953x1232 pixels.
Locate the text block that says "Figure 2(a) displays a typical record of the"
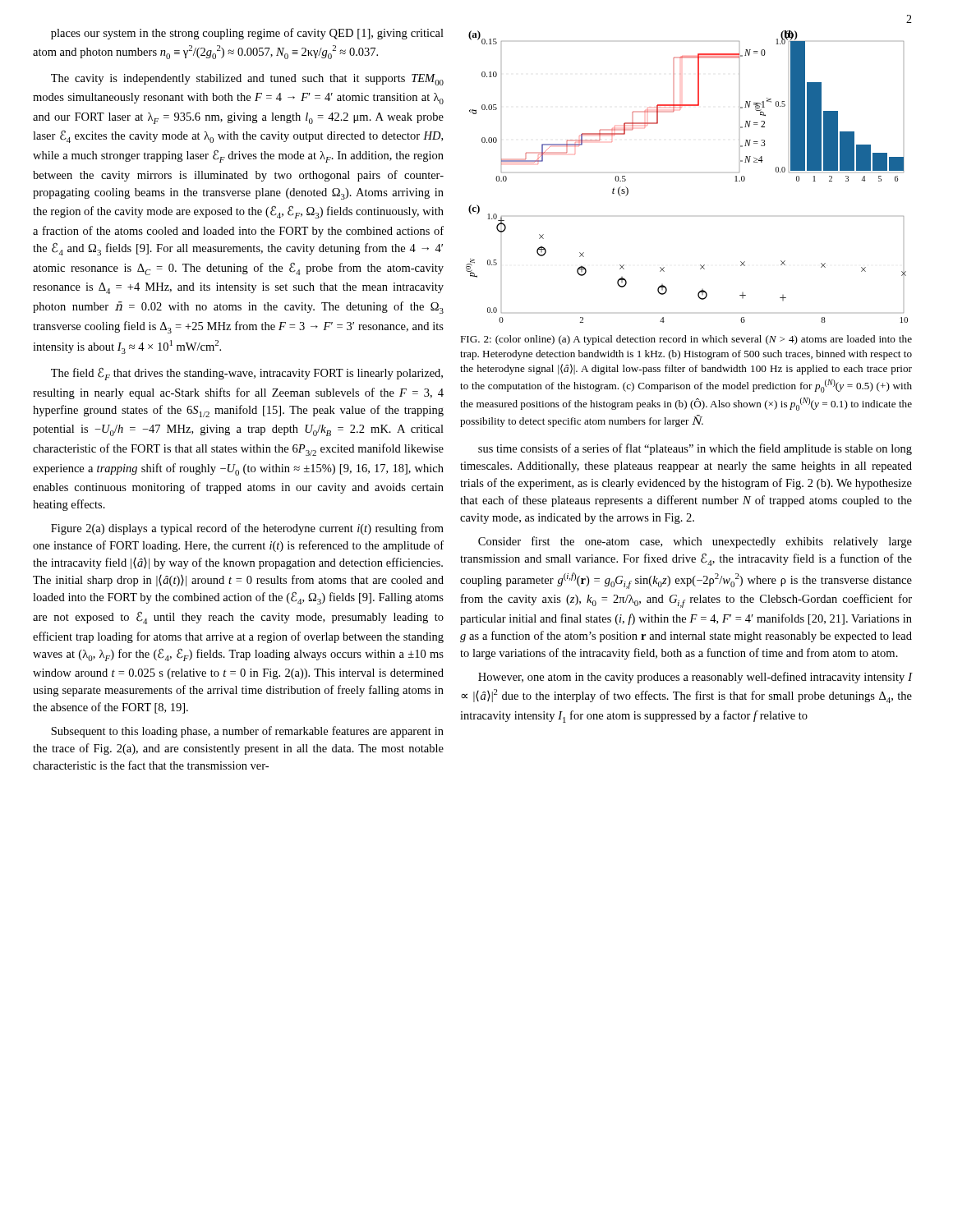point(238,618)
